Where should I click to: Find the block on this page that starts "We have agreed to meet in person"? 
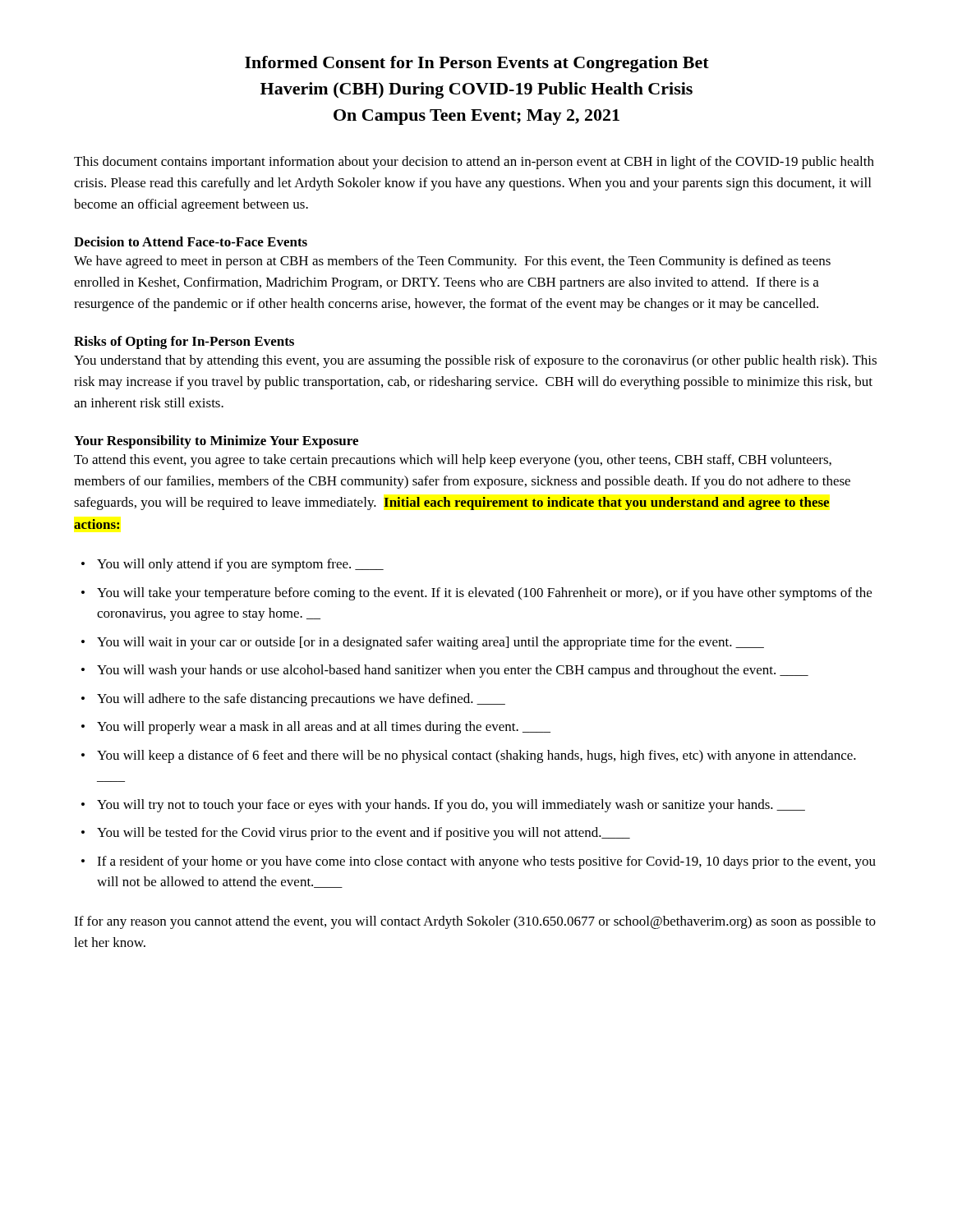coord(452,282)
